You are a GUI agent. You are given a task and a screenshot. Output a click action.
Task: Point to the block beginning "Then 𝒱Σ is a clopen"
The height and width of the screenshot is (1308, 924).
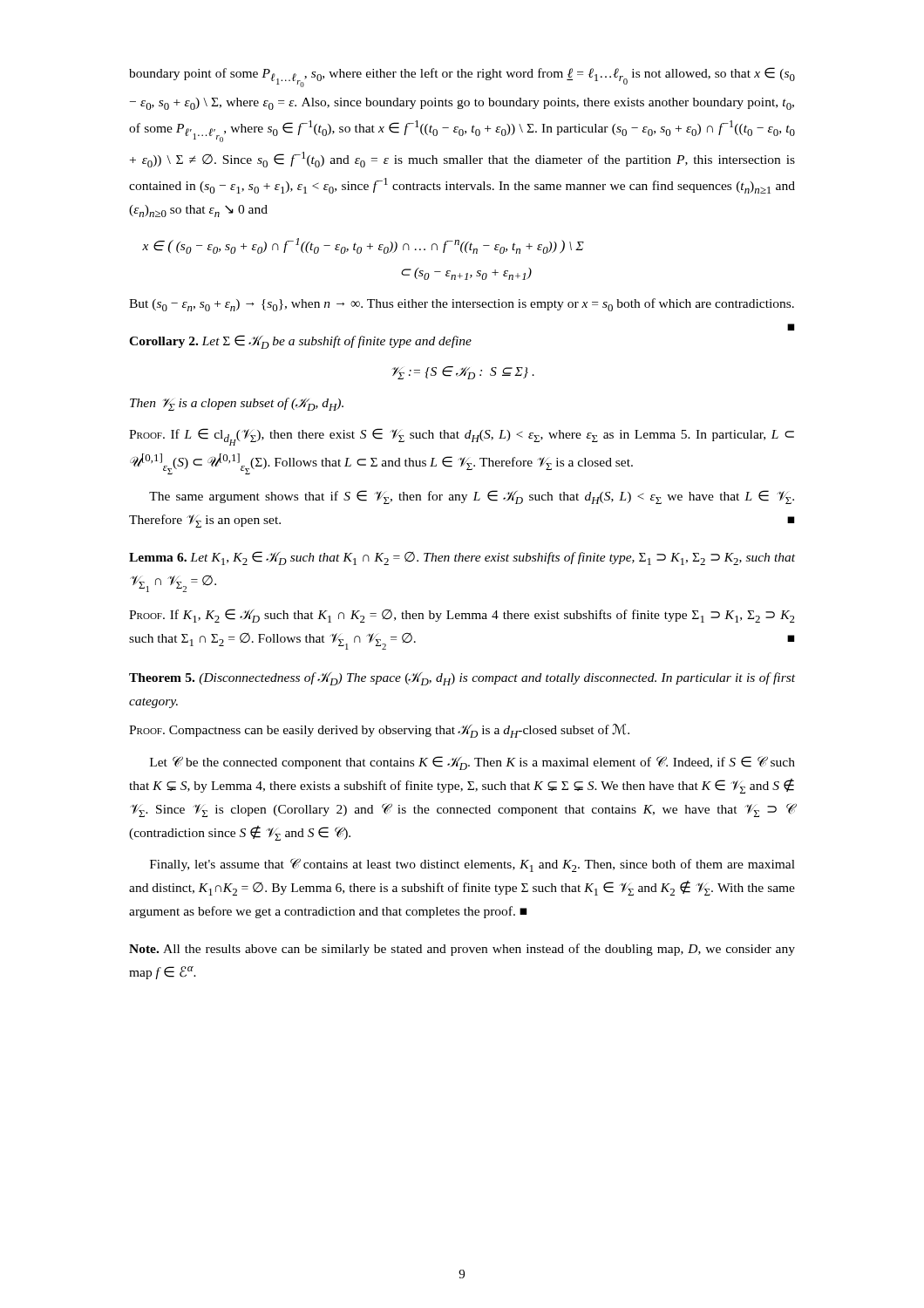pyautogui.click(x=237, y=404)
